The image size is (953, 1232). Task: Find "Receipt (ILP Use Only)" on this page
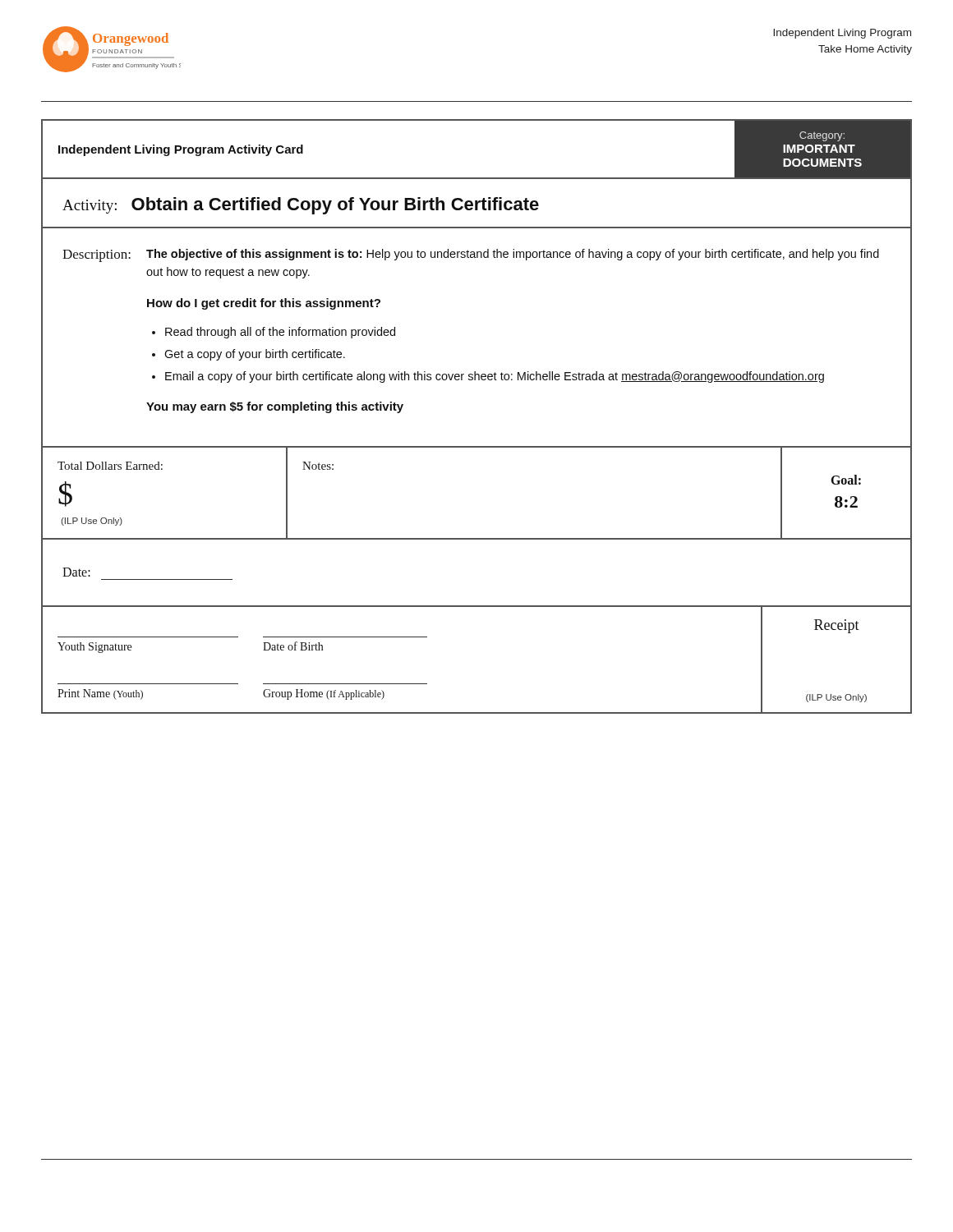(x=837, y=626)
